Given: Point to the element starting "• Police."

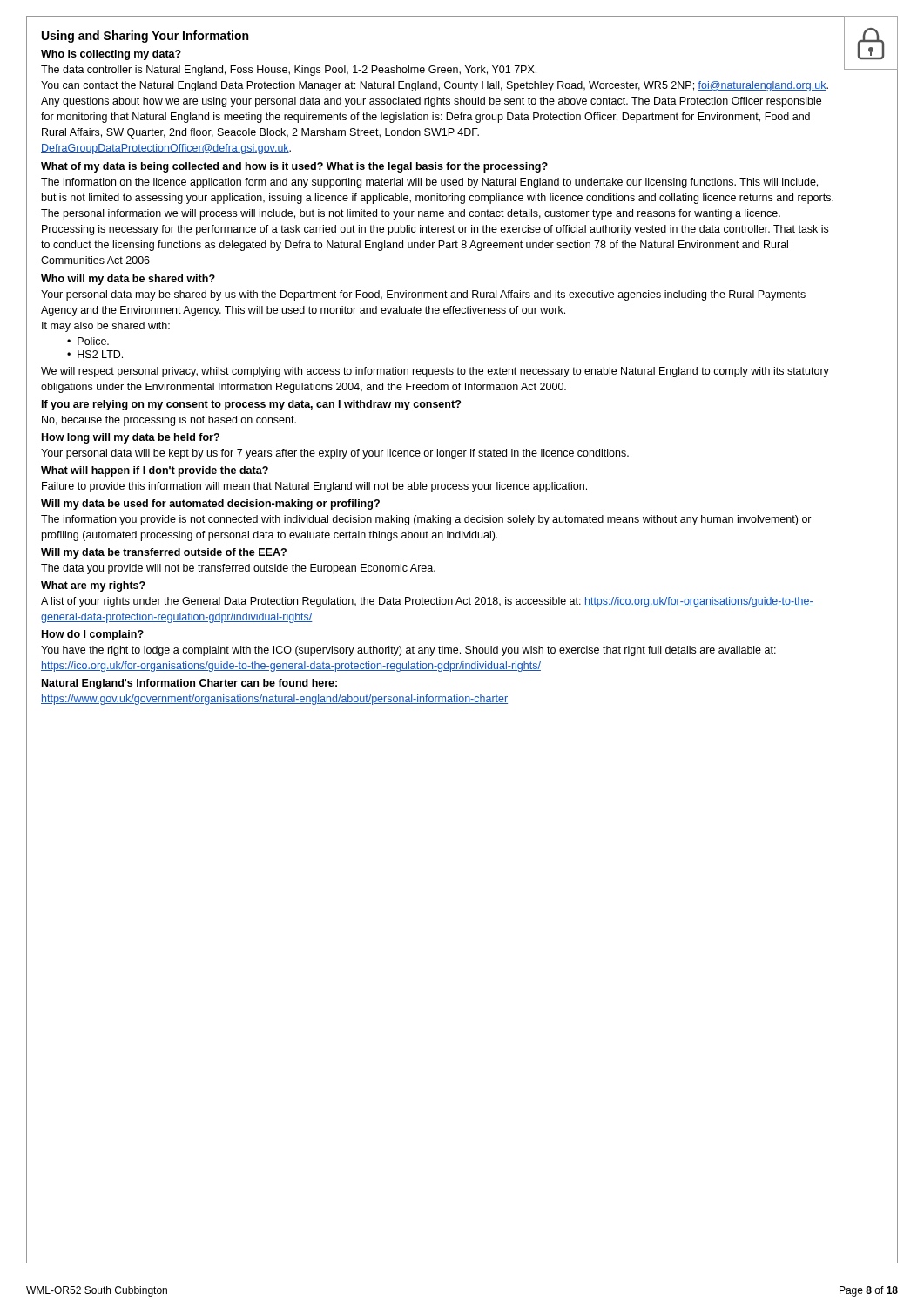Looking at the screenshot, I should click(x=88, y=342).
